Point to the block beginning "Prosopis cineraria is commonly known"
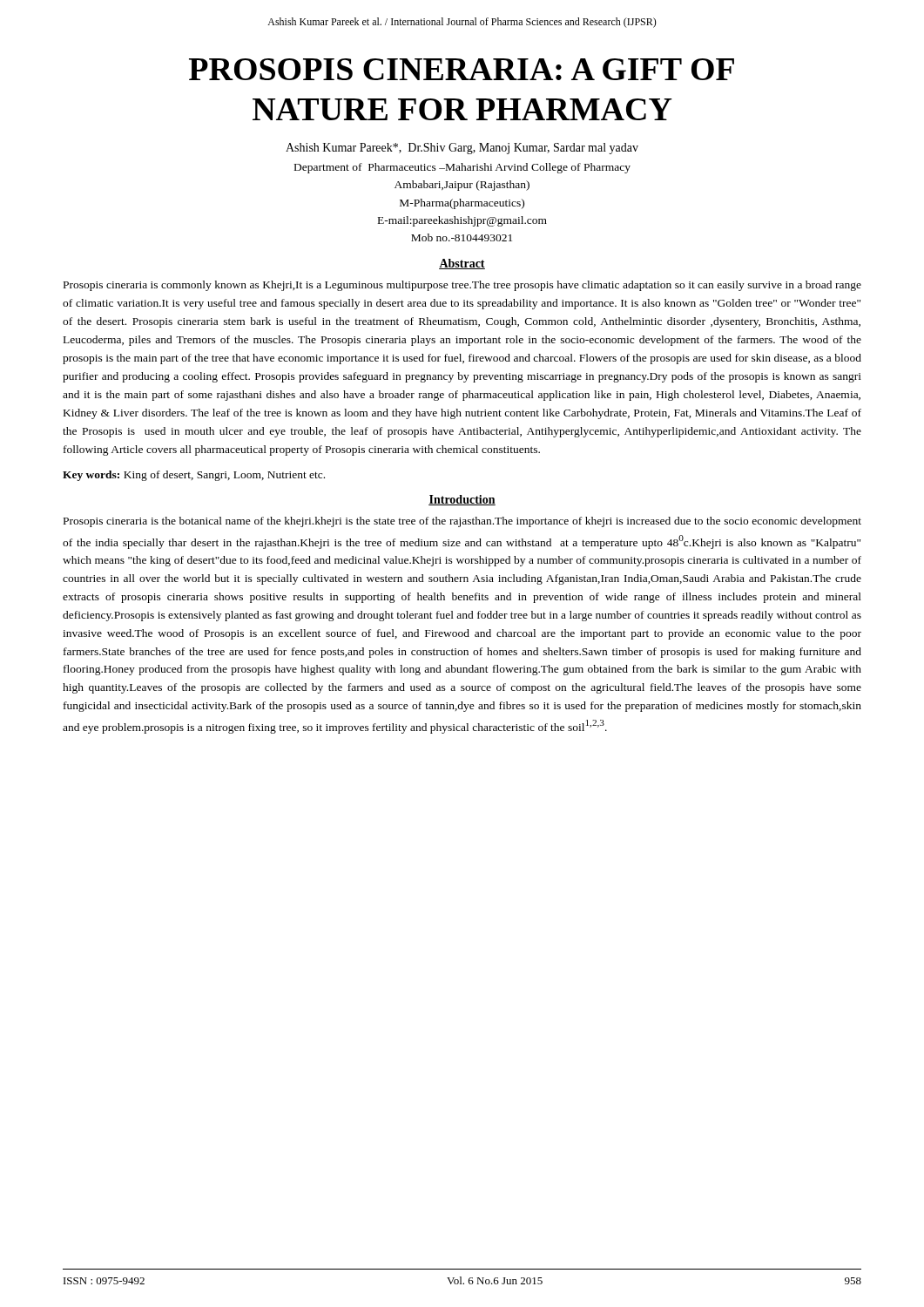 point(462,367)
